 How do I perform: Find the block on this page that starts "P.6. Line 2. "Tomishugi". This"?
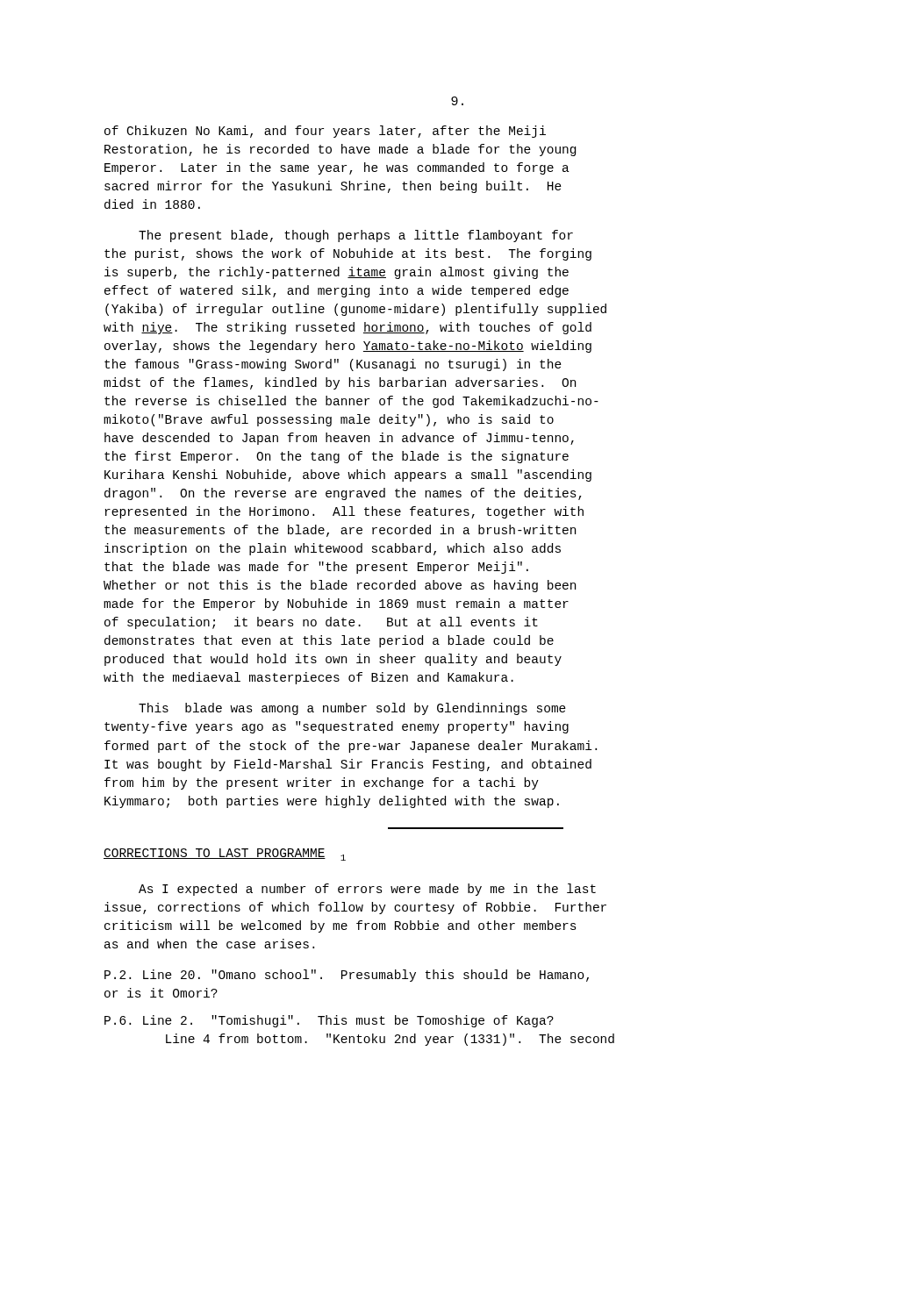coord(359,1030)
